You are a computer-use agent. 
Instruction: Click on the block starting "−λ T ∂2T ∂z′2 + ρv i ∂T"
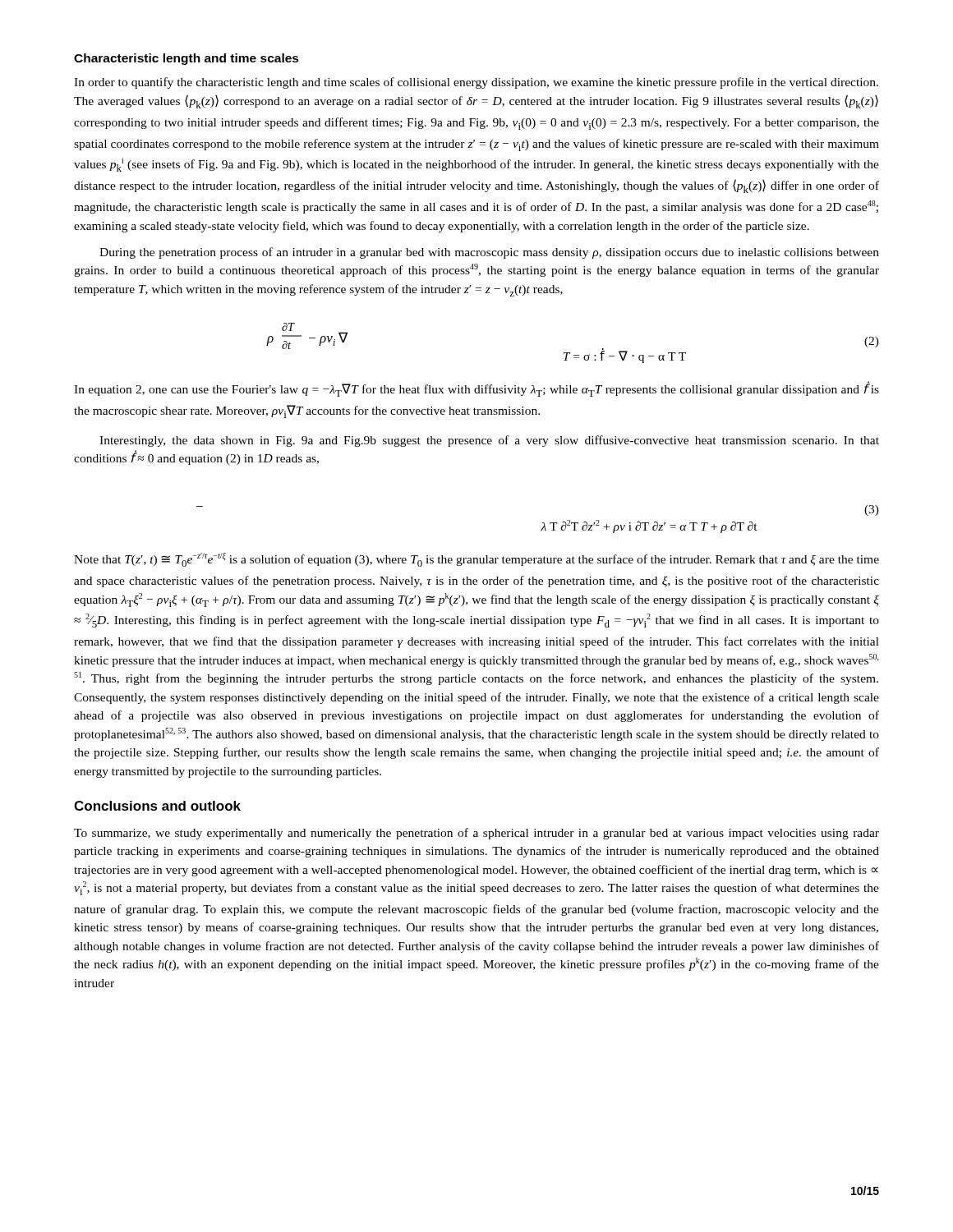tap(199, 506)
